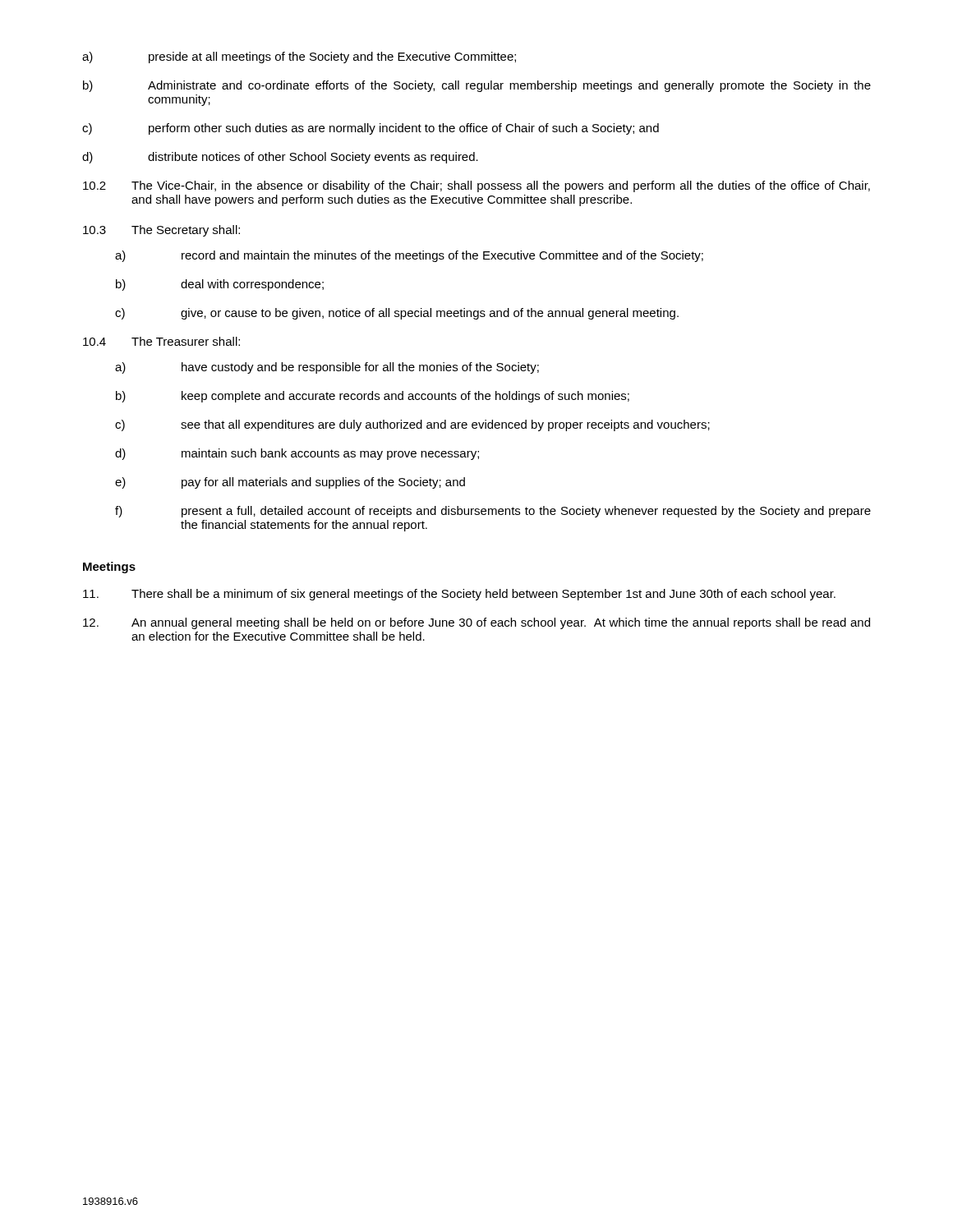Where is the passage that starts "4 The Treasurer"?
Viewport: 953px width, 1232px height.
161,341
